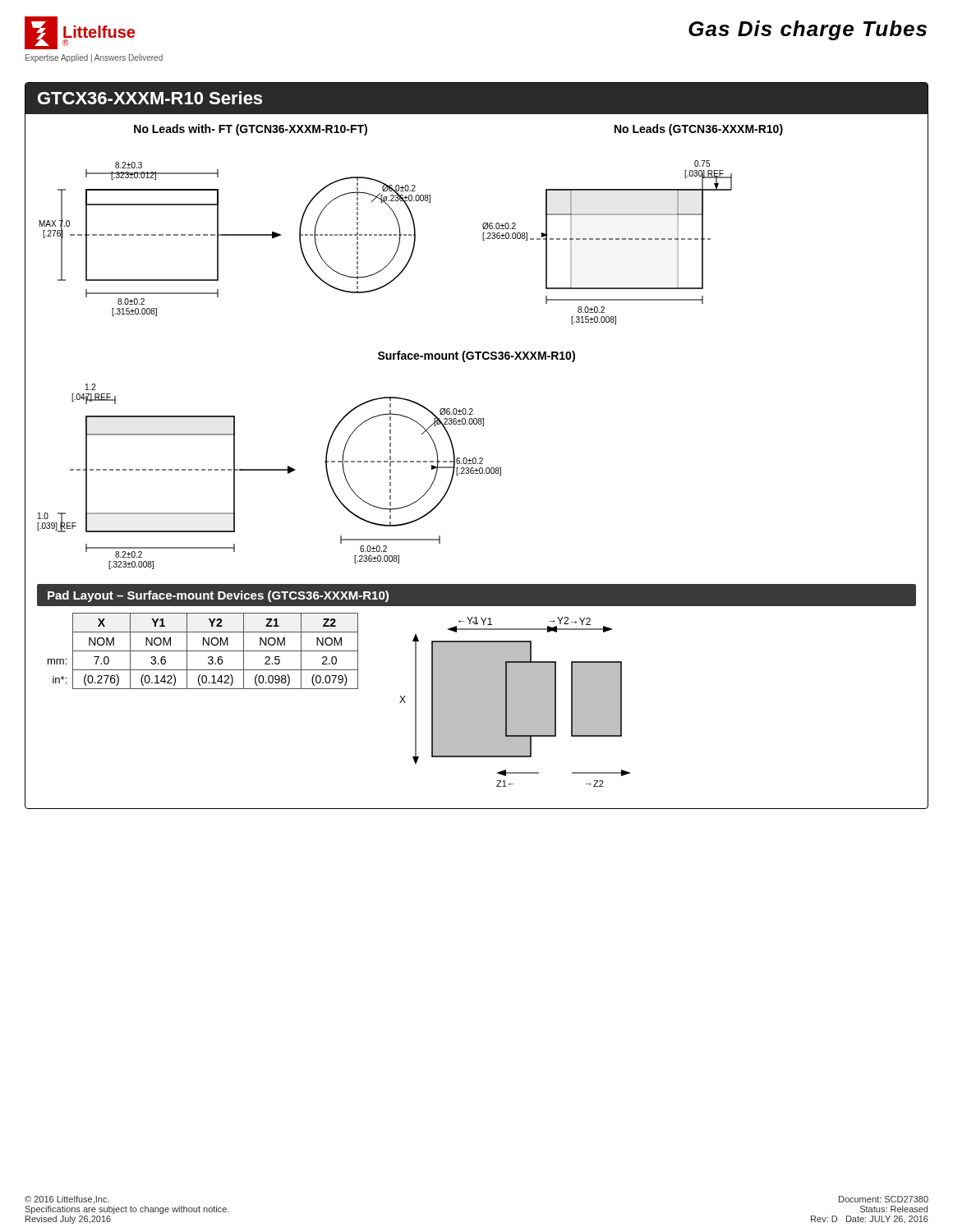This screenshot has height=1232, width=953.
Task: Find "GTCX36-XXXM-R10 Series" on this page
Action: (150, 98)
